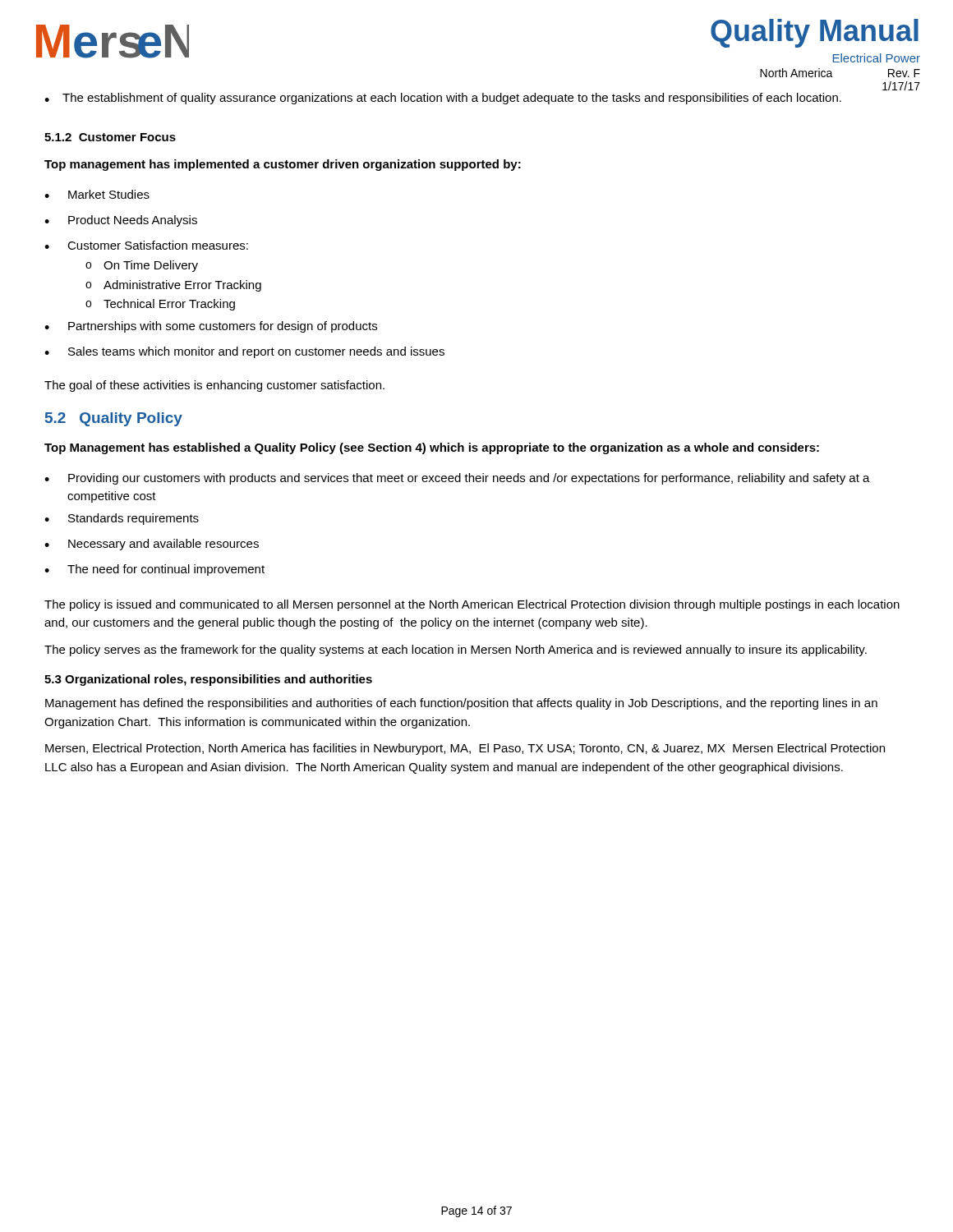Point to the text block starting "5.2 Quality Policy"
The height and width of the screenshot is (1232, 953).
(113, 418)
